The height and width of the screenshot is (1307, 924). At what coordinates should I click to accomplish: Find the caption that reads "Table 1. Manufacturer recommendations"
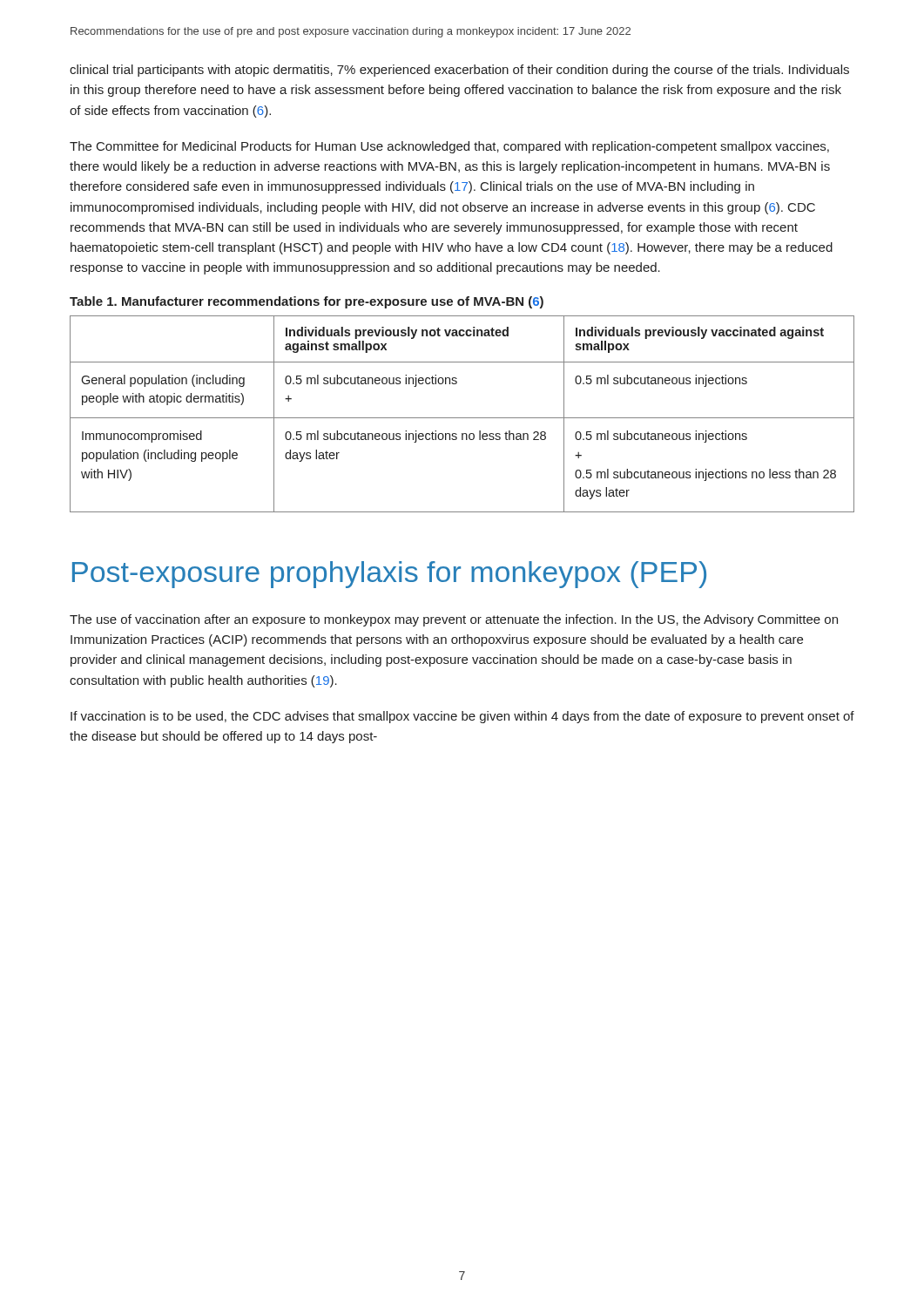point(307,301)
